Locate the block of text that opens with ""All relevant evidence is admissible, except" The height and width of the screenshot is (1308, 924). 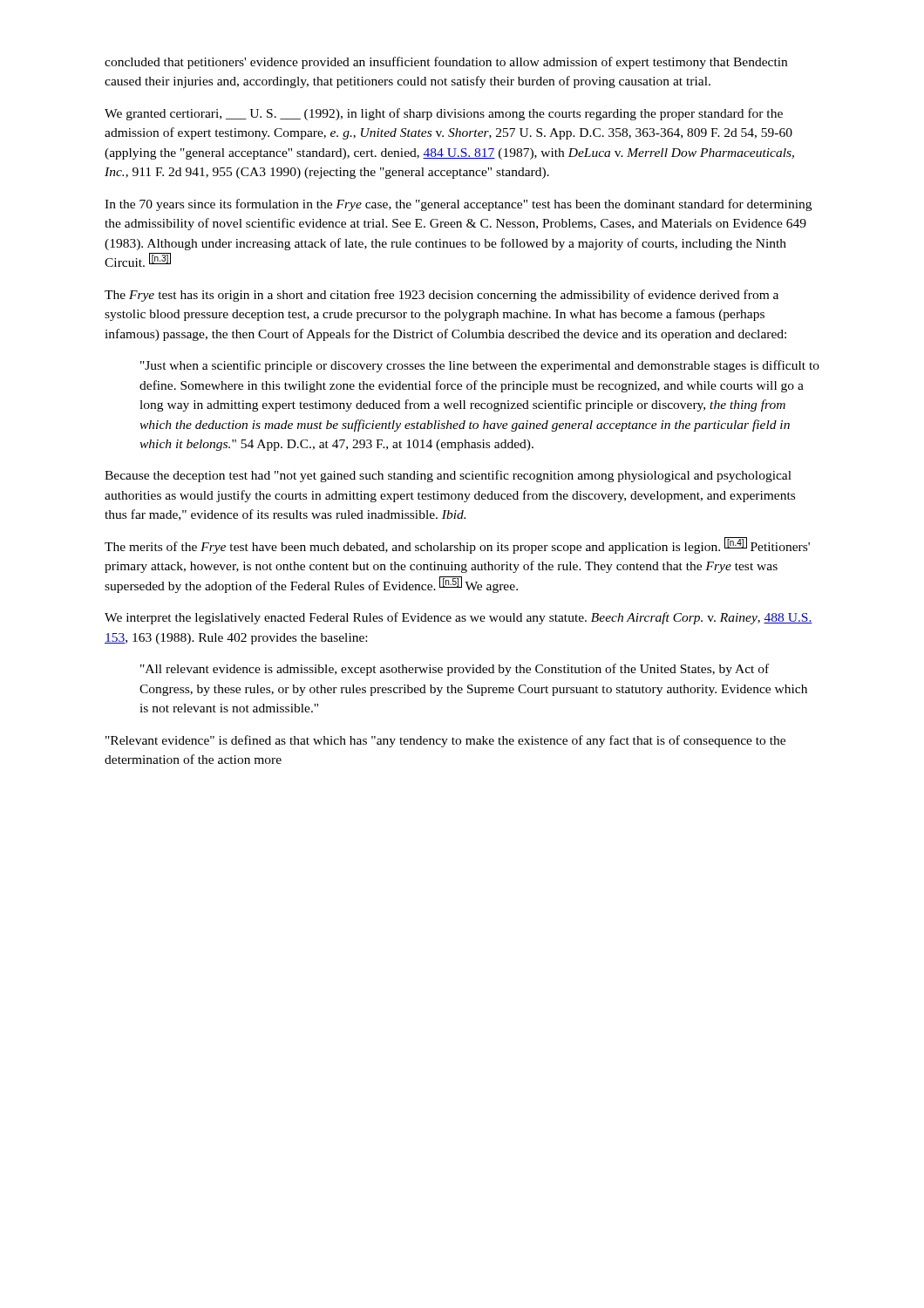tap(474, 688)
